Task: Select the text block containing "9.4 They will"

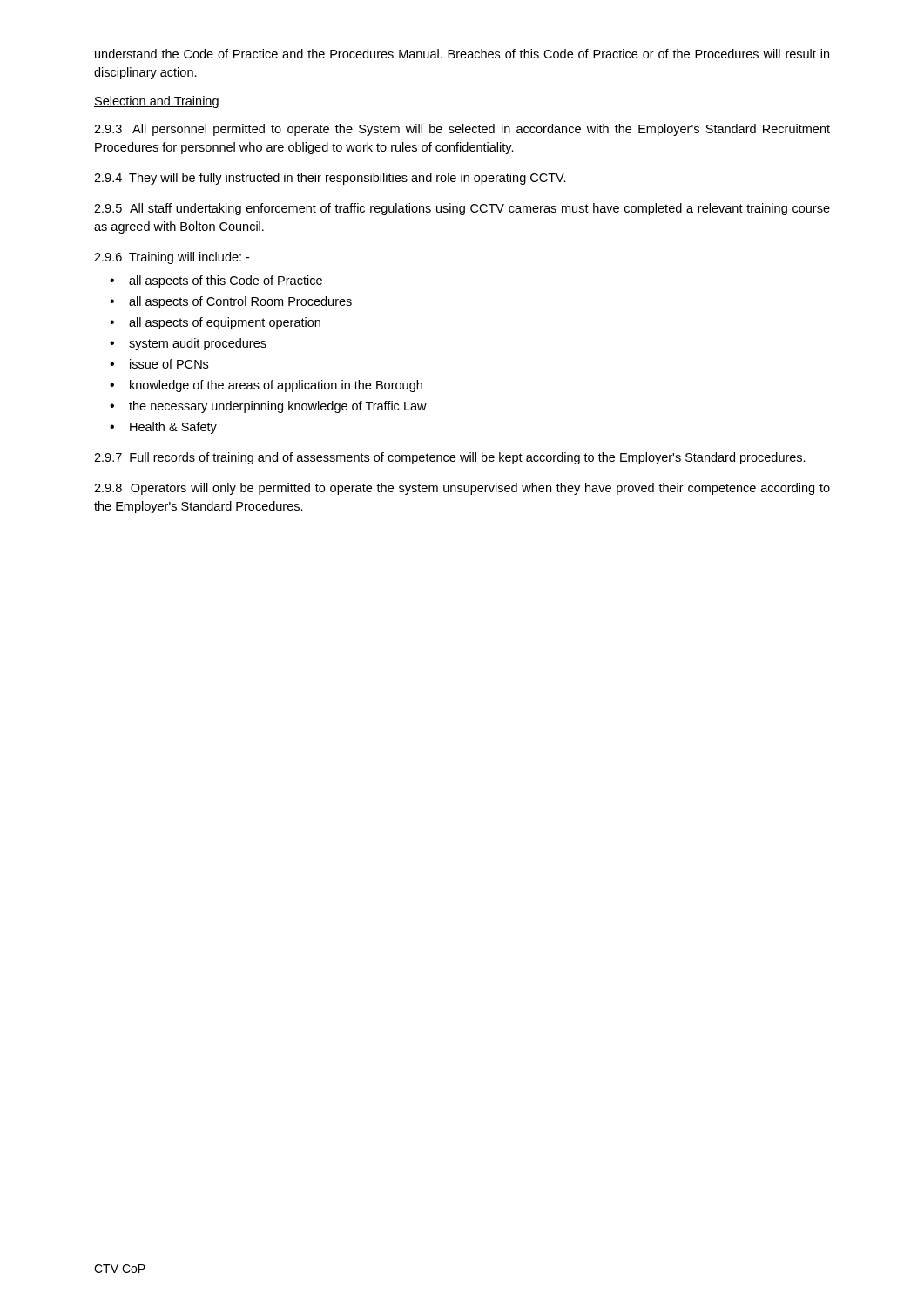Action: [330, 178]
